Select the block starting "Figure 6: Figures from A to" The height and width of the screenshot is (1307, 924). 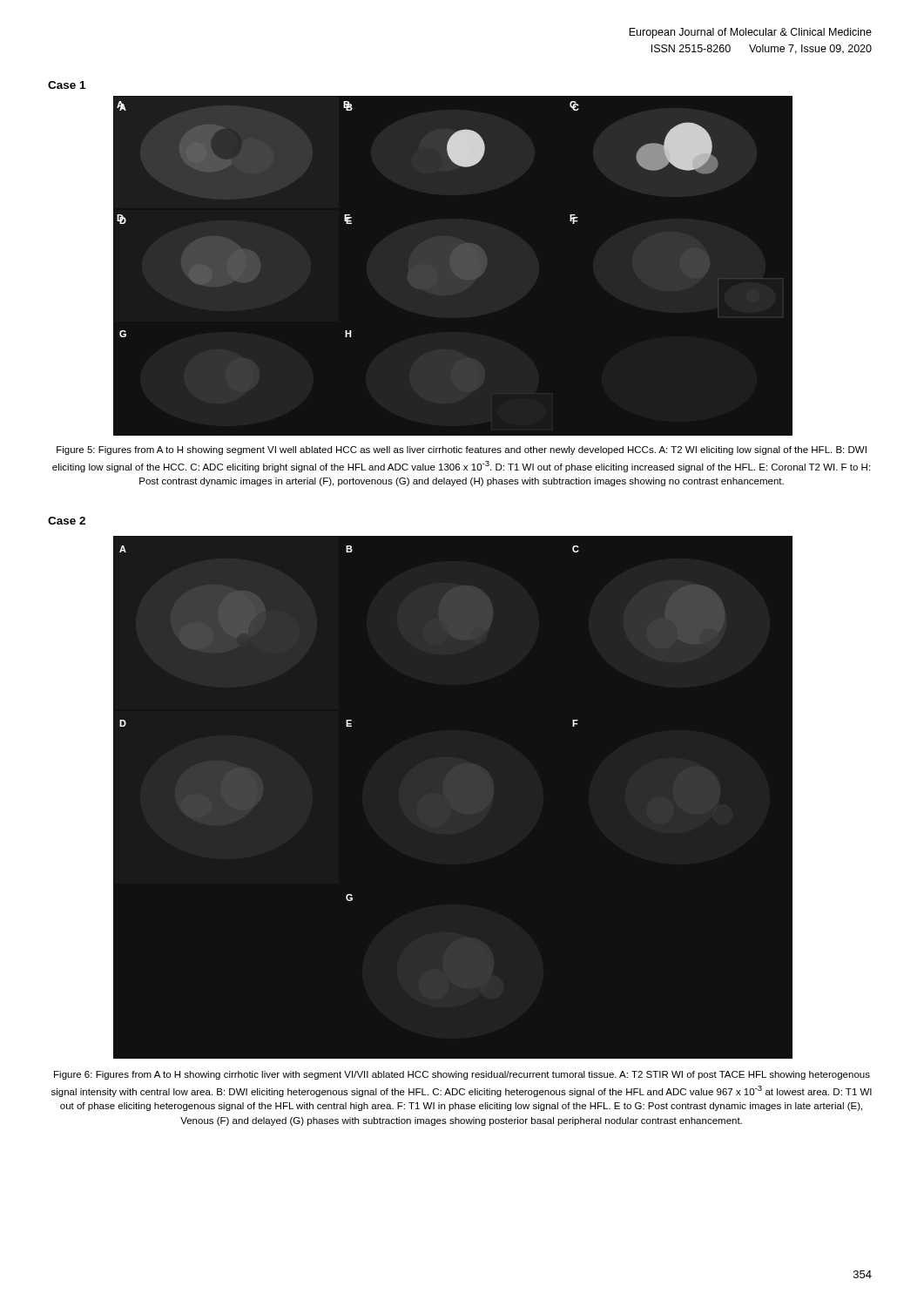pos(462,1097)
